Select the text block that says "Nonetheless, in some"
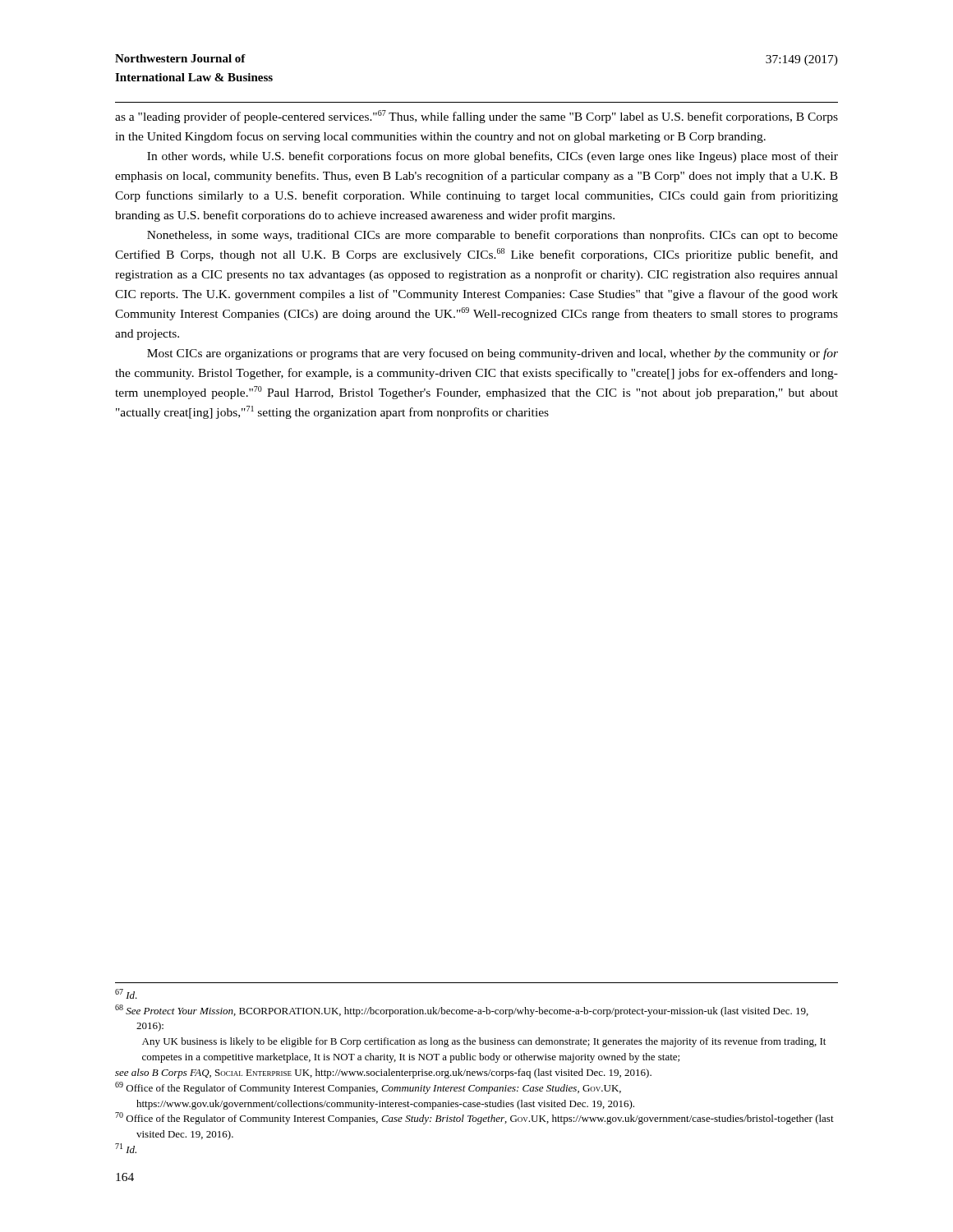The image size is (953, 1232). coord(476,284)
